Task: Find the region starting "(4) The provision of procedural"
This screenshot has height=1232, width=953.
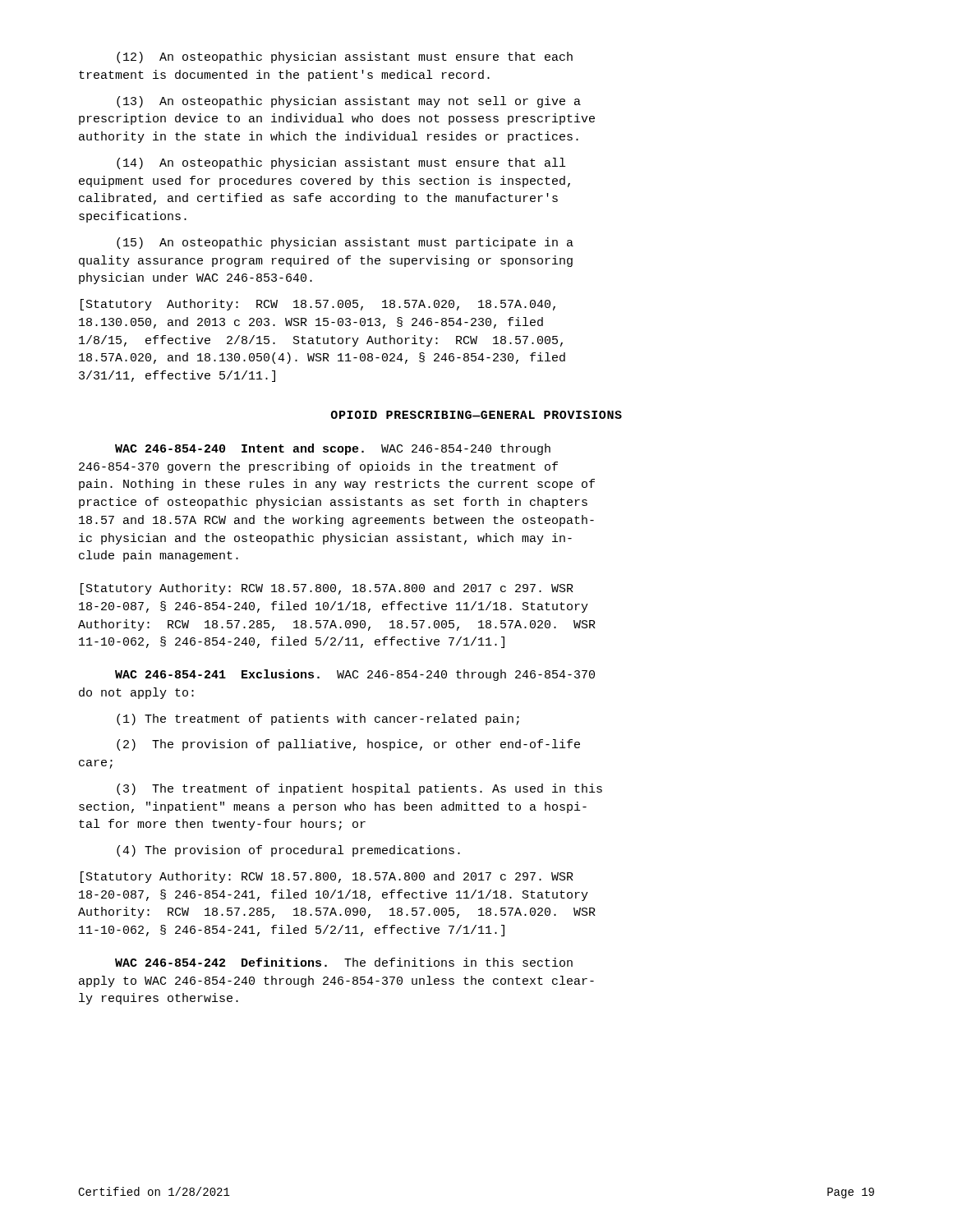Action: point(270,851)
